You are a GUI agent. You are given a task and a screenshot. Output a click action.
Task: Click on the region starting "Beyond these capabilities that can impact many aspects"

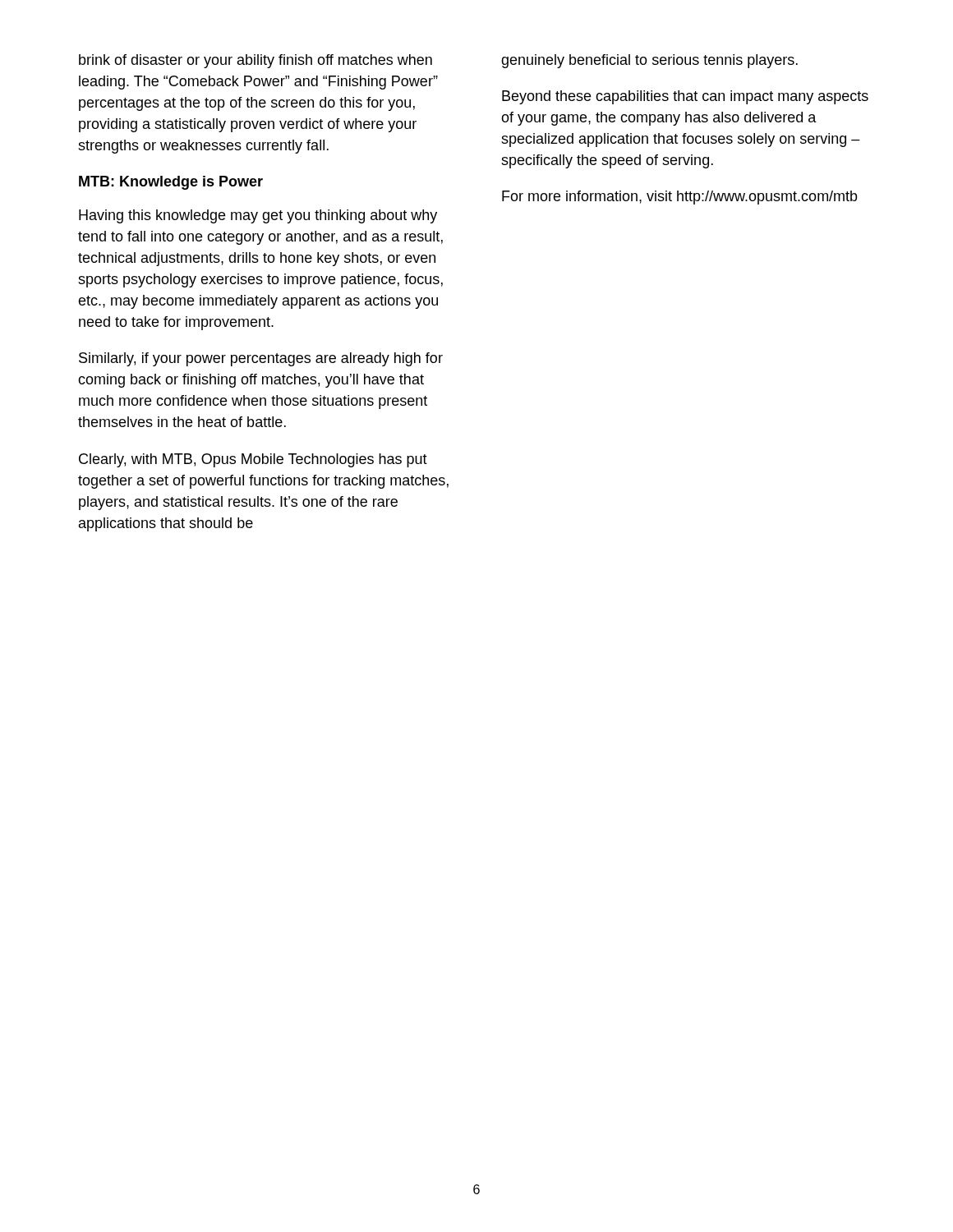pyautogui.click(x=685, y=128)
